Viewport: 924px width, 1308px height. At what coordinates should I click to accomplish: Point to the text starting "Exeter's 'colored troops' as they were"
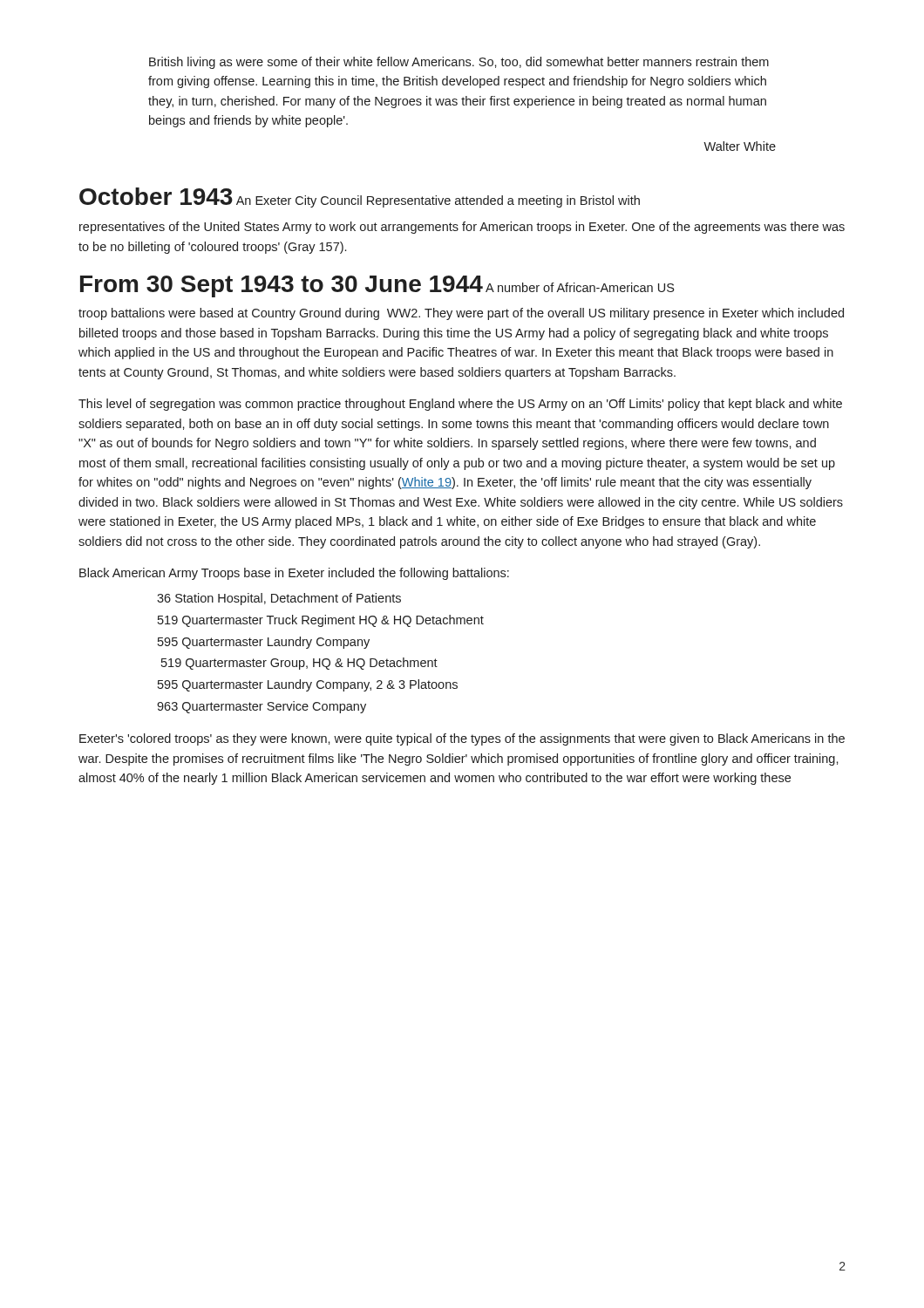tap(462, 759)
